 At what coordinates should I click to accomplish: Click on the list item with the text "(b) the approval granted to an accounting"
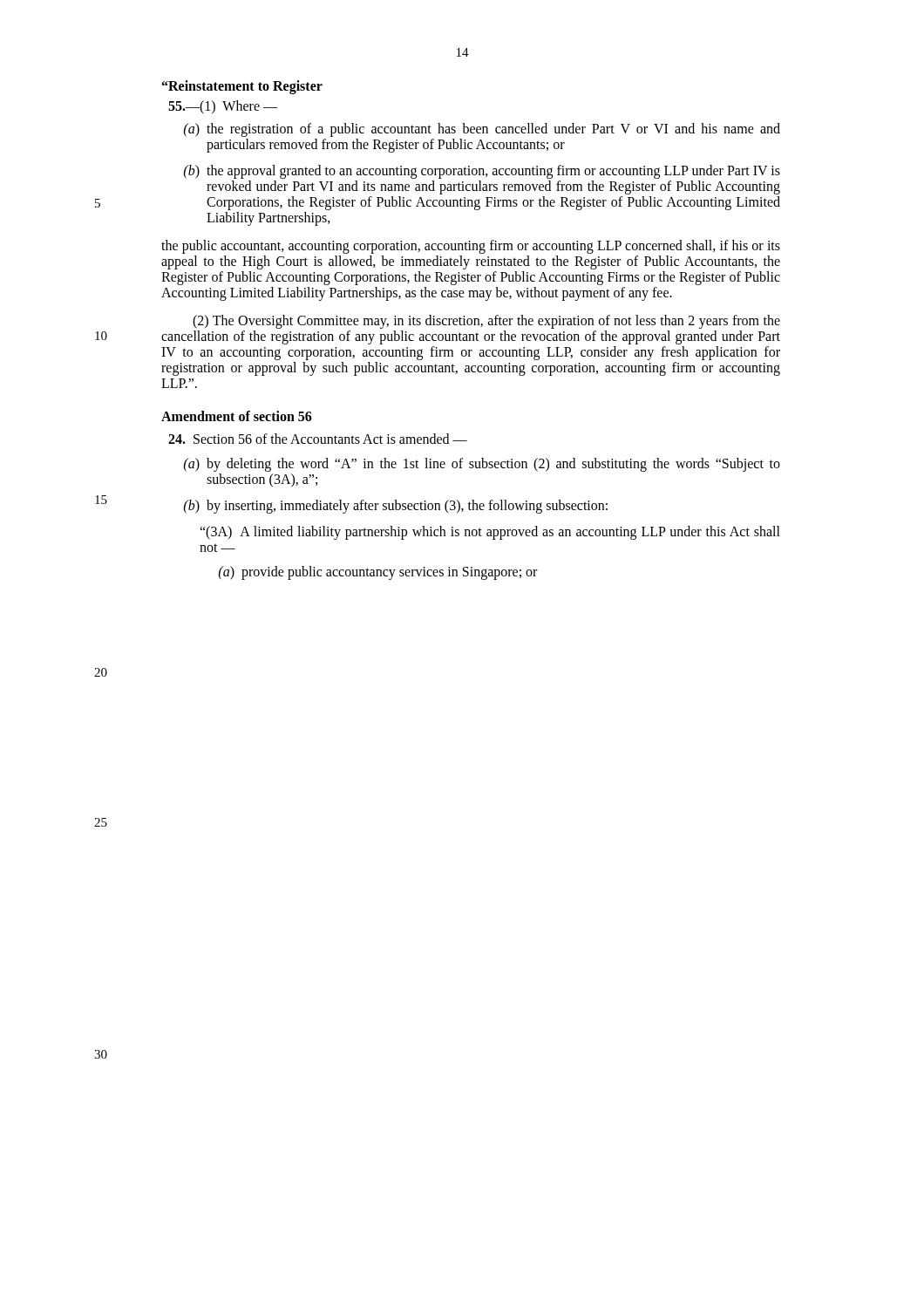pyautogui.click(x=471, y=194)
